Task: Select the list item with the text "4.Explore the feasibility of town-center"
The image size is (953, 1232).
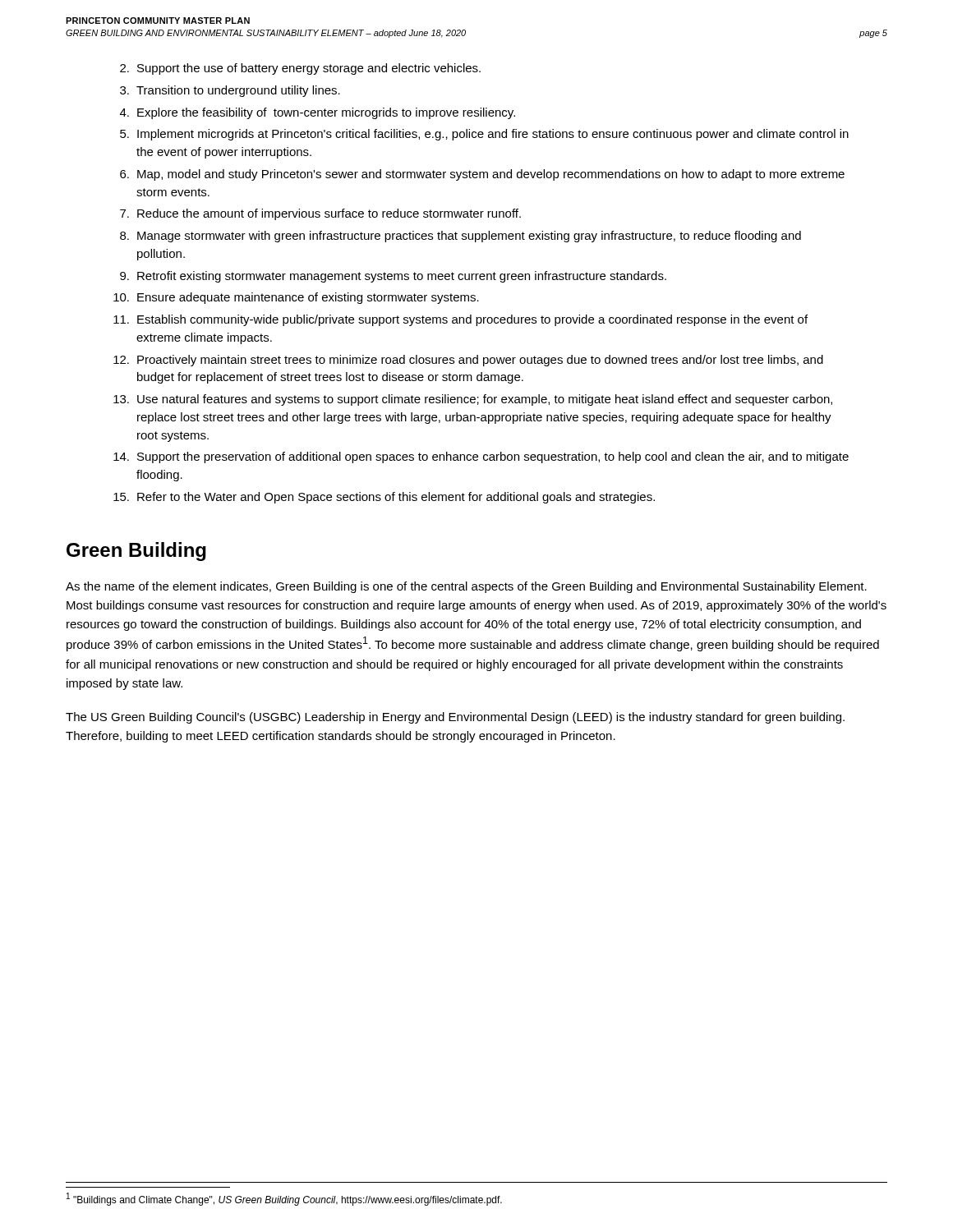Action: (x=478, y=112)
